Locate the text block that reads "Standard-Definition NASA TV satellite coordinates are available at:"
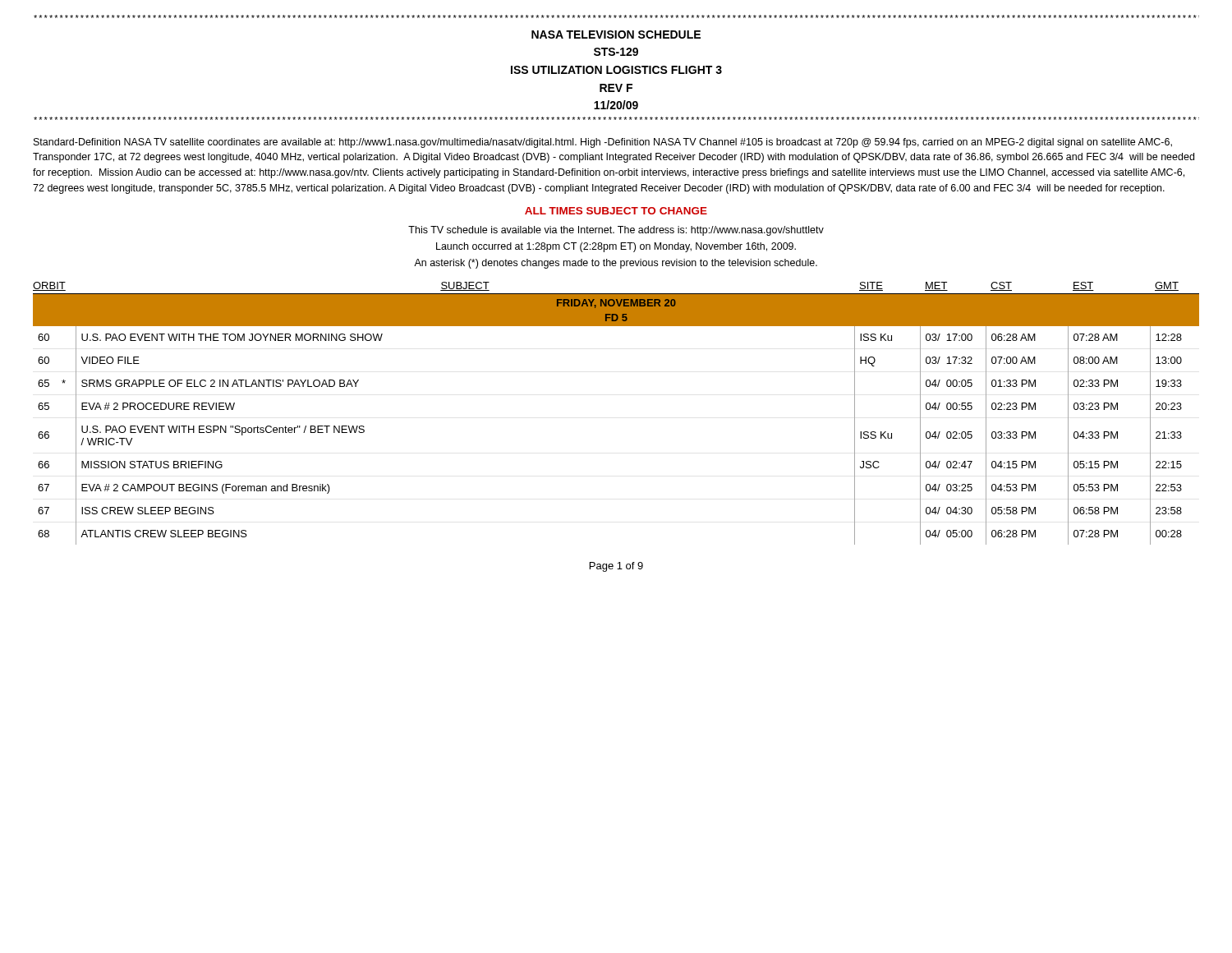Image resolution: width=1232 pixels, height=953 pixels. pyautogui.click(x=614, y=165)
